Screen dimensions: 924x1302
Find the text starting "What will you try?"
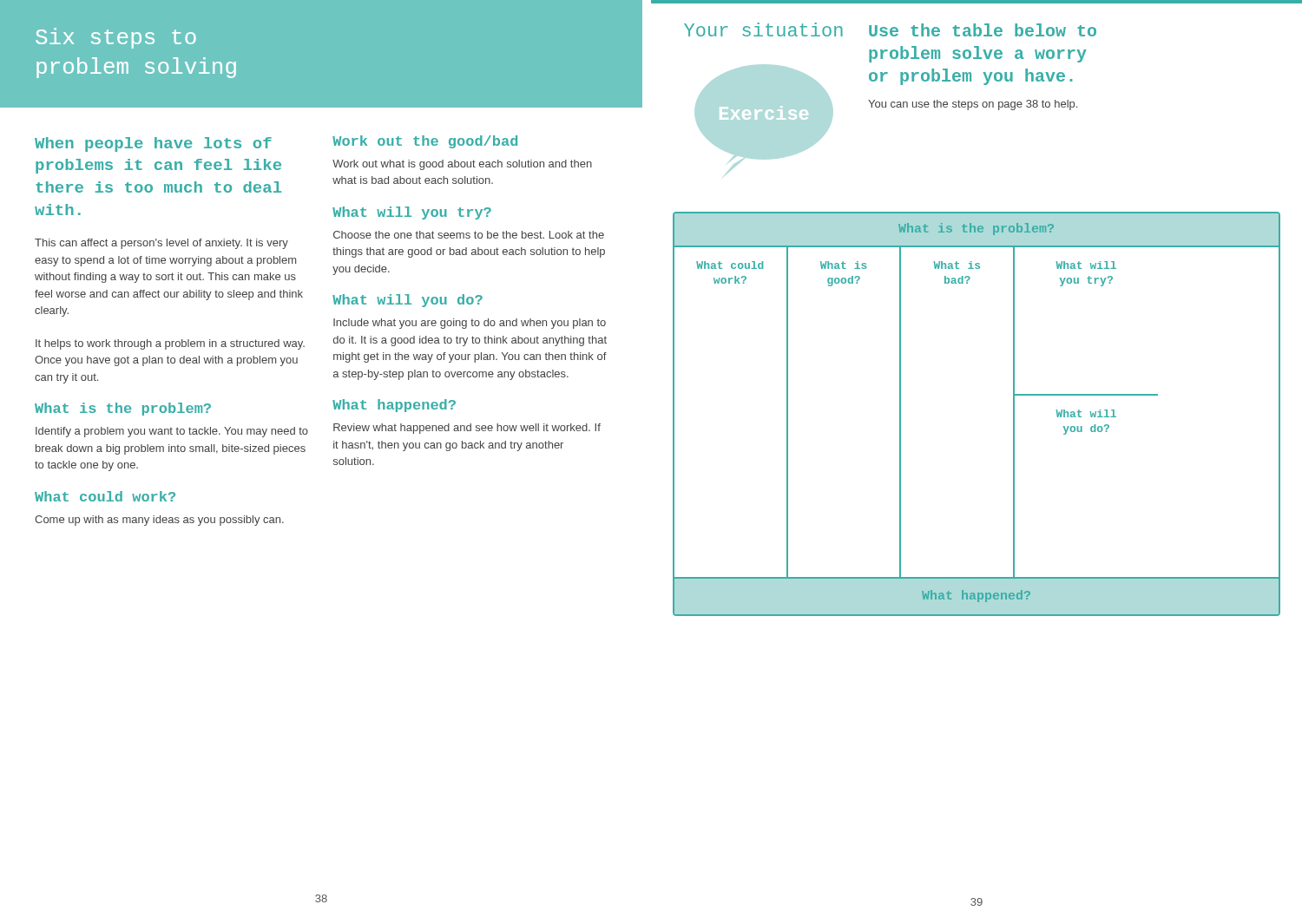[412, 213]
